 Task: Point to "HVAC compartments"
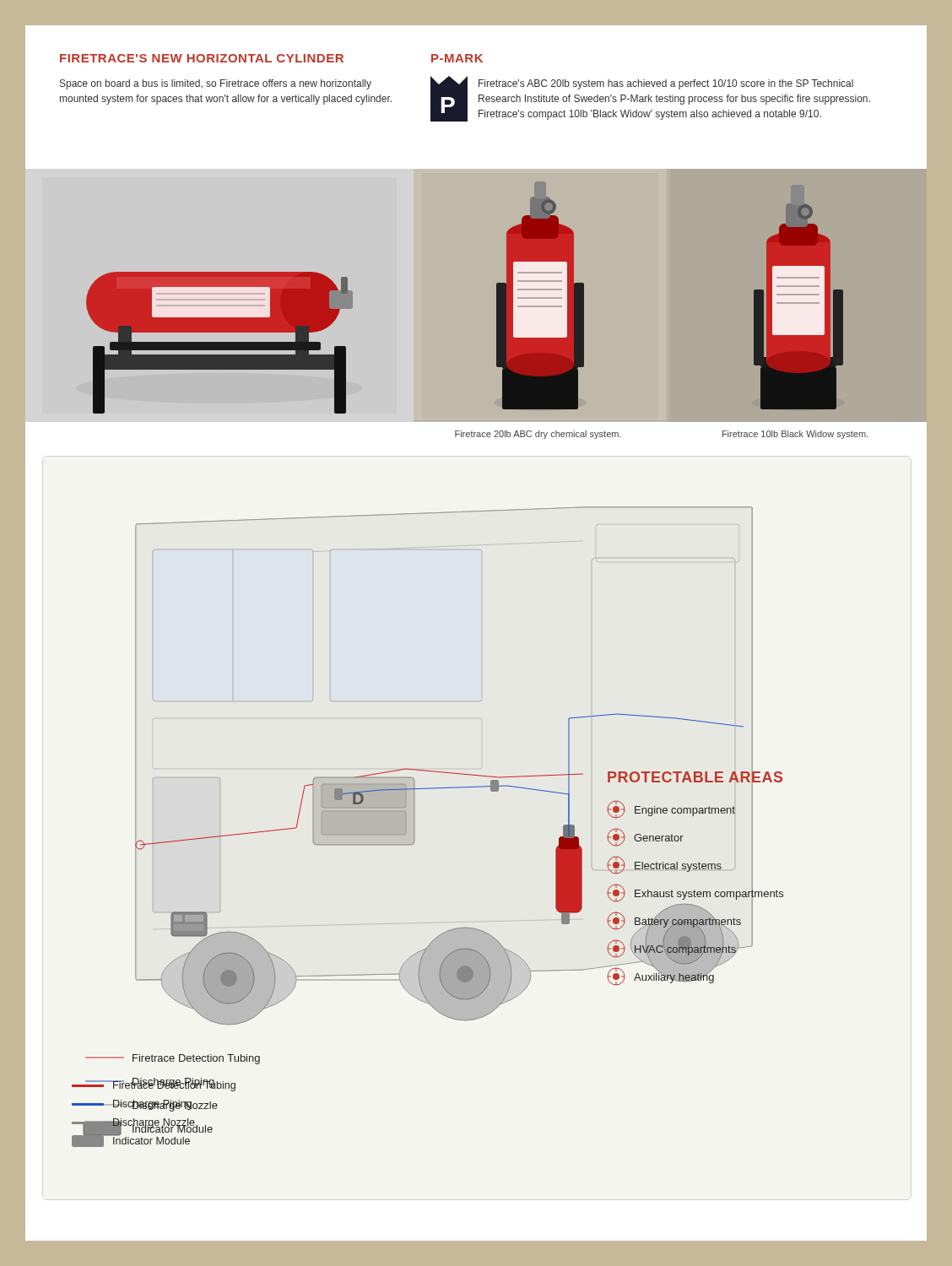pyautogui.click(x=671, y=949)
